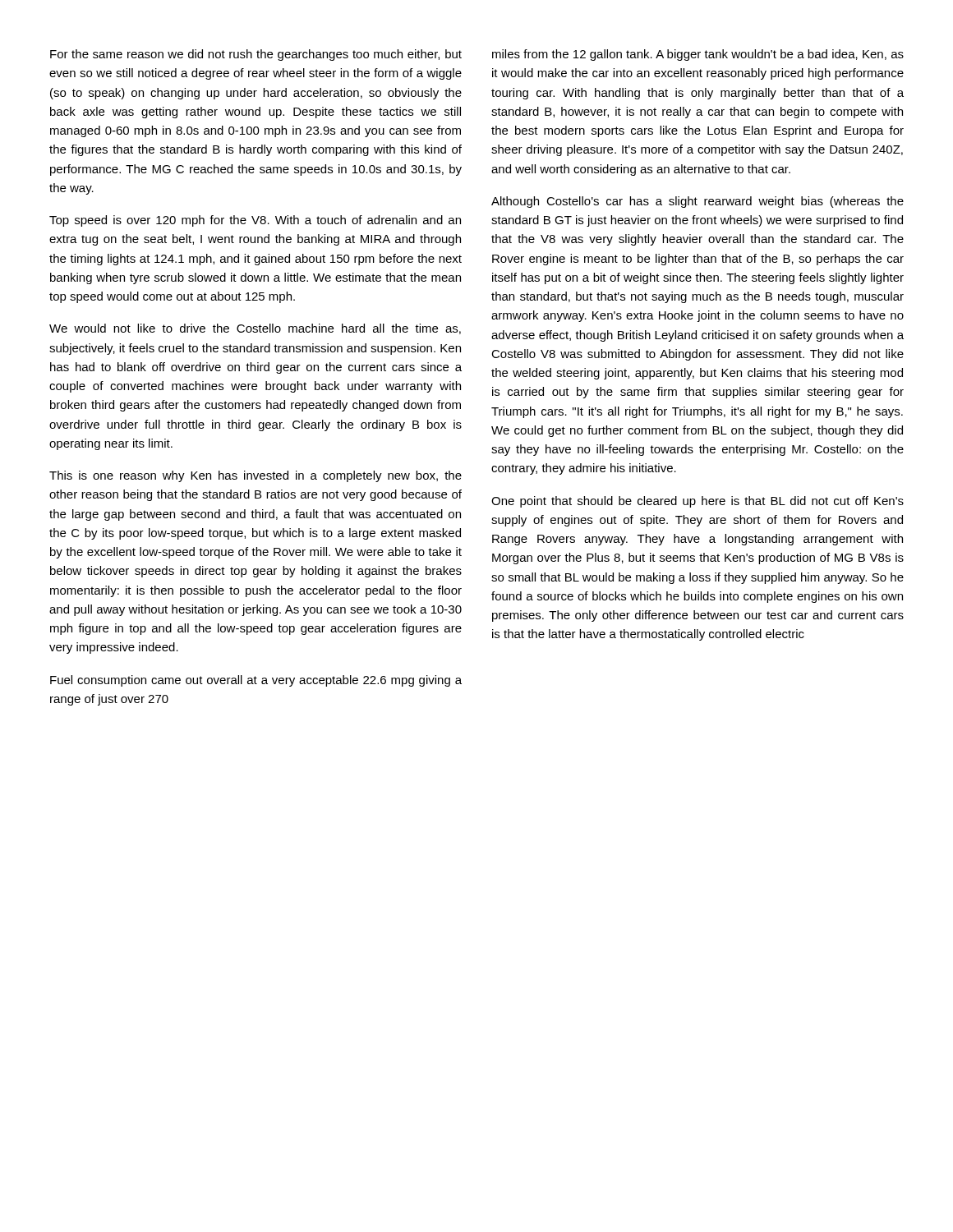Screen dimensions: 1232x953
Task: Point to the block beginning "One point that should be cleared"
Action: tap(698, 567)
